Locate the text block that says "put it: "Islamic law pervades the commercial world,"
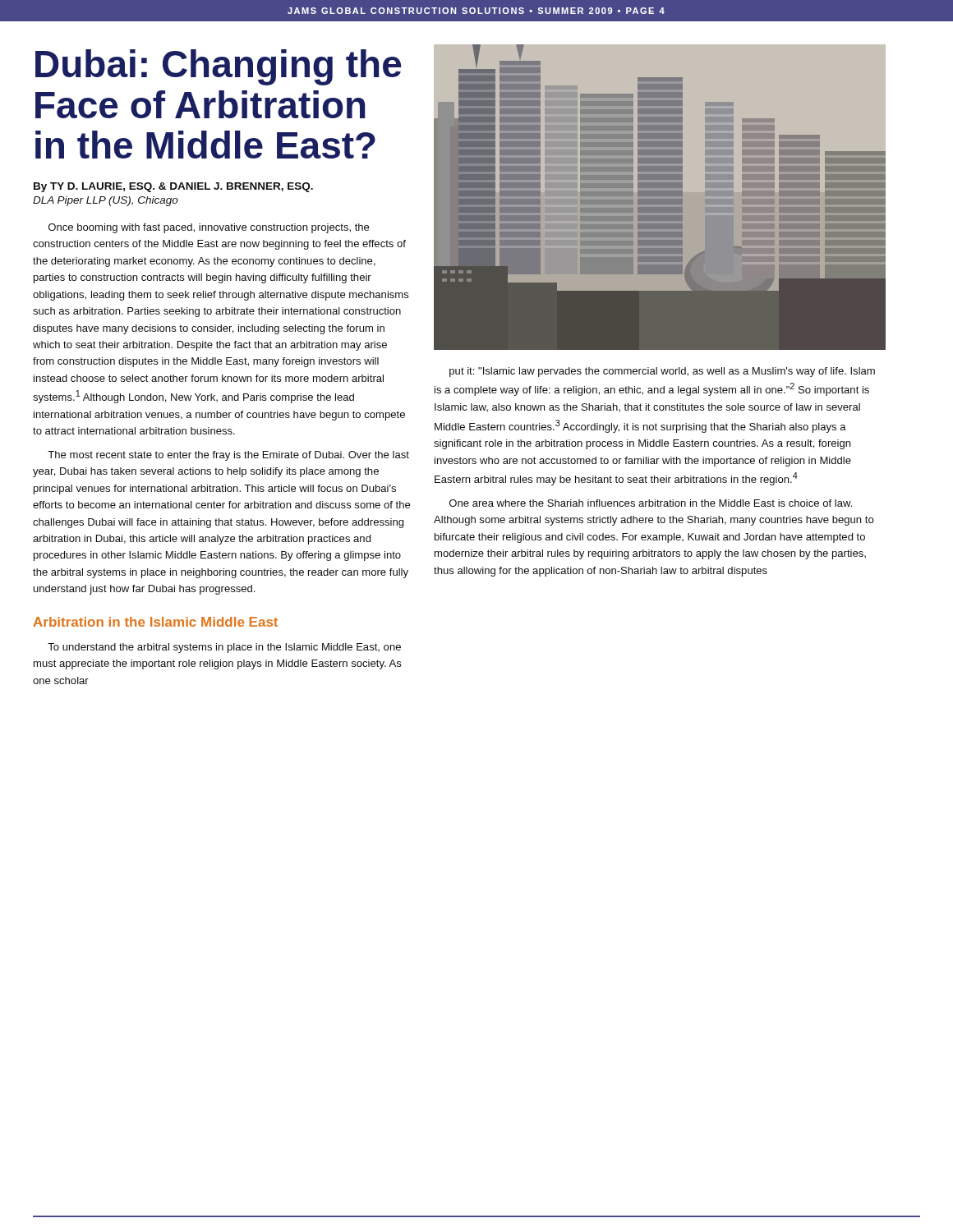This screenshot has width=953, height=1232. (x=660, y=471)
